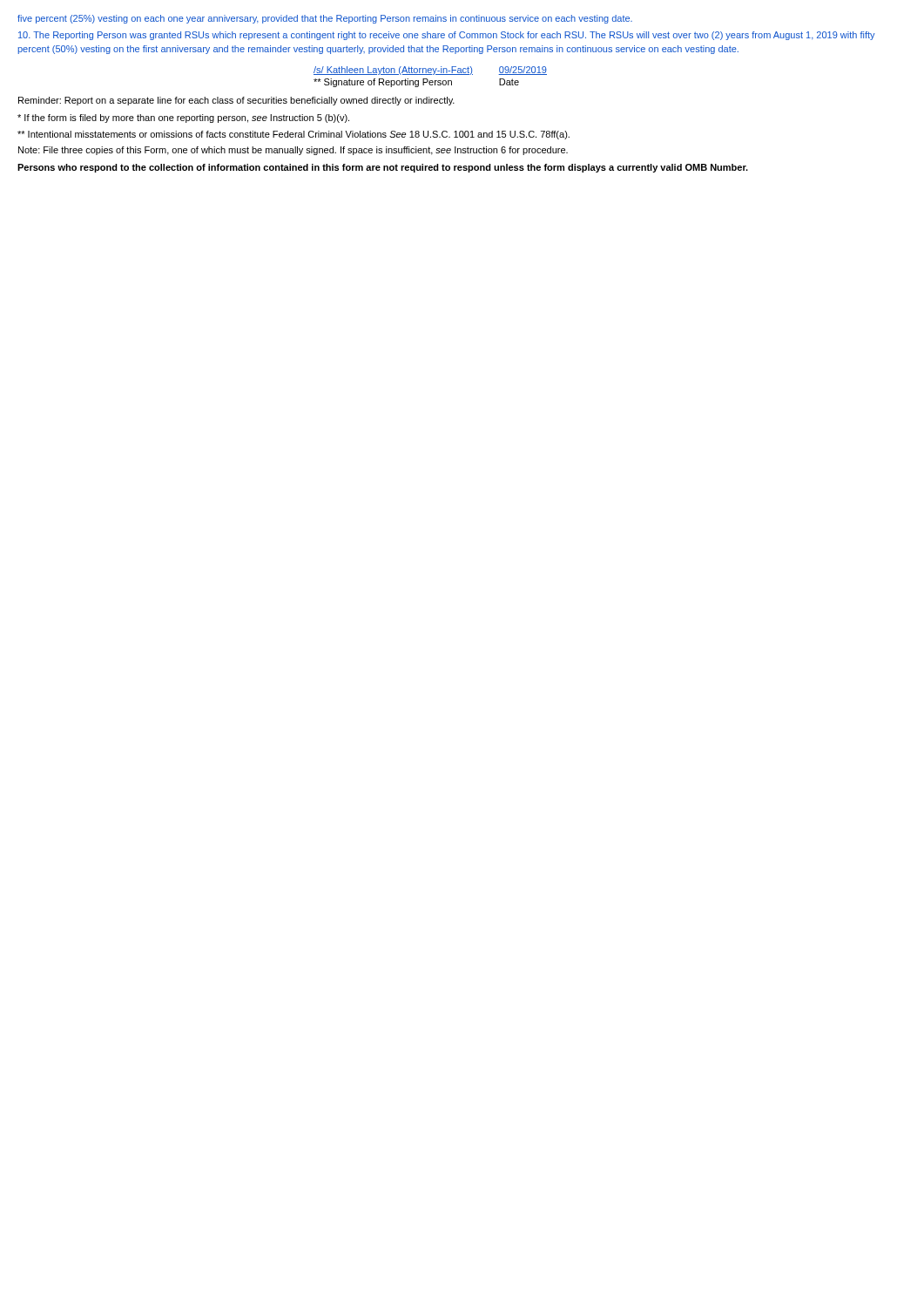
Task: Navigate to the text block starting "The Reporting Person"
Action: (x=446, y=42)
